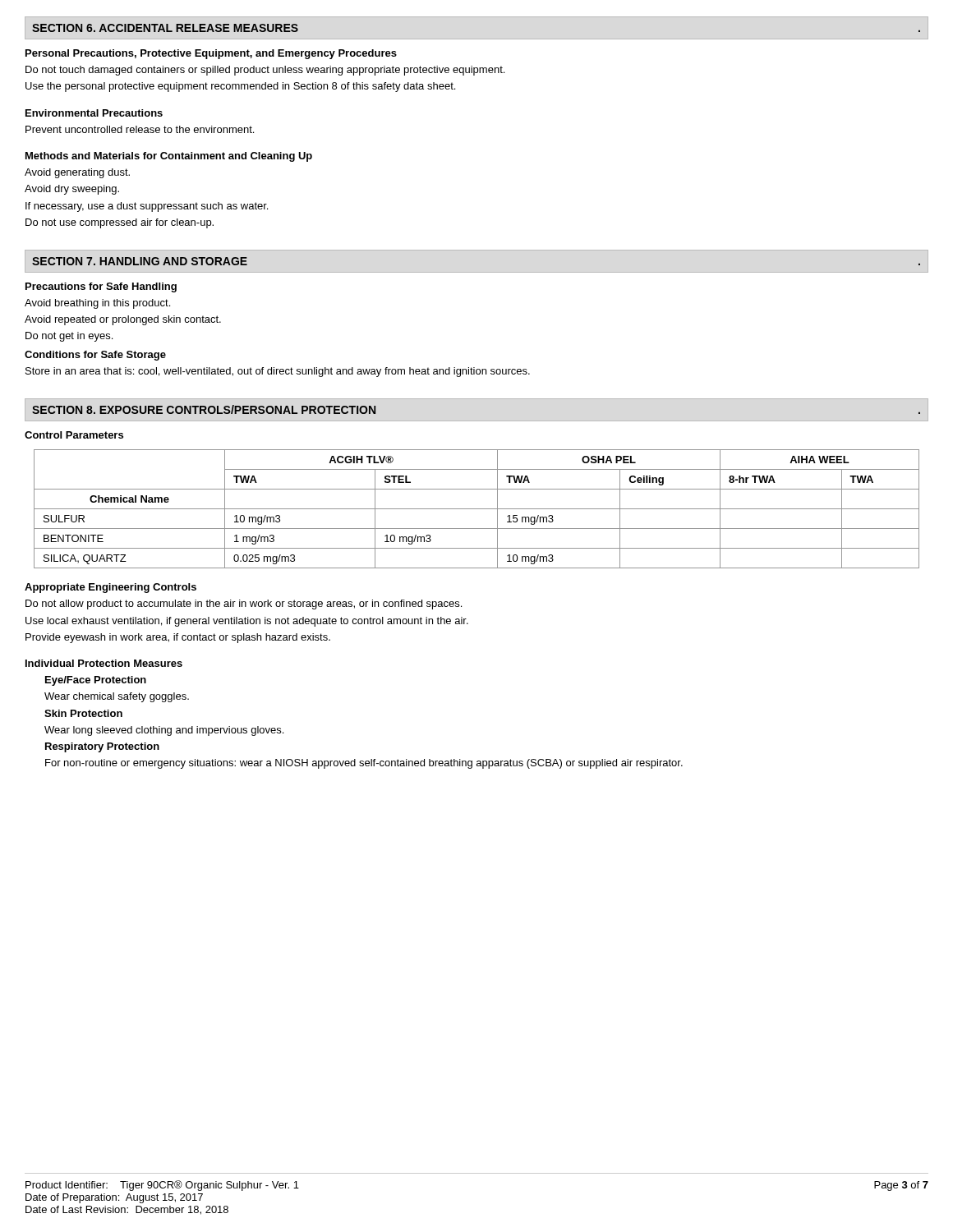Point to the region starting "Avoid dry sweeping."
The height and width of the screenshot is (1232, 953).
tap(72, 190)
